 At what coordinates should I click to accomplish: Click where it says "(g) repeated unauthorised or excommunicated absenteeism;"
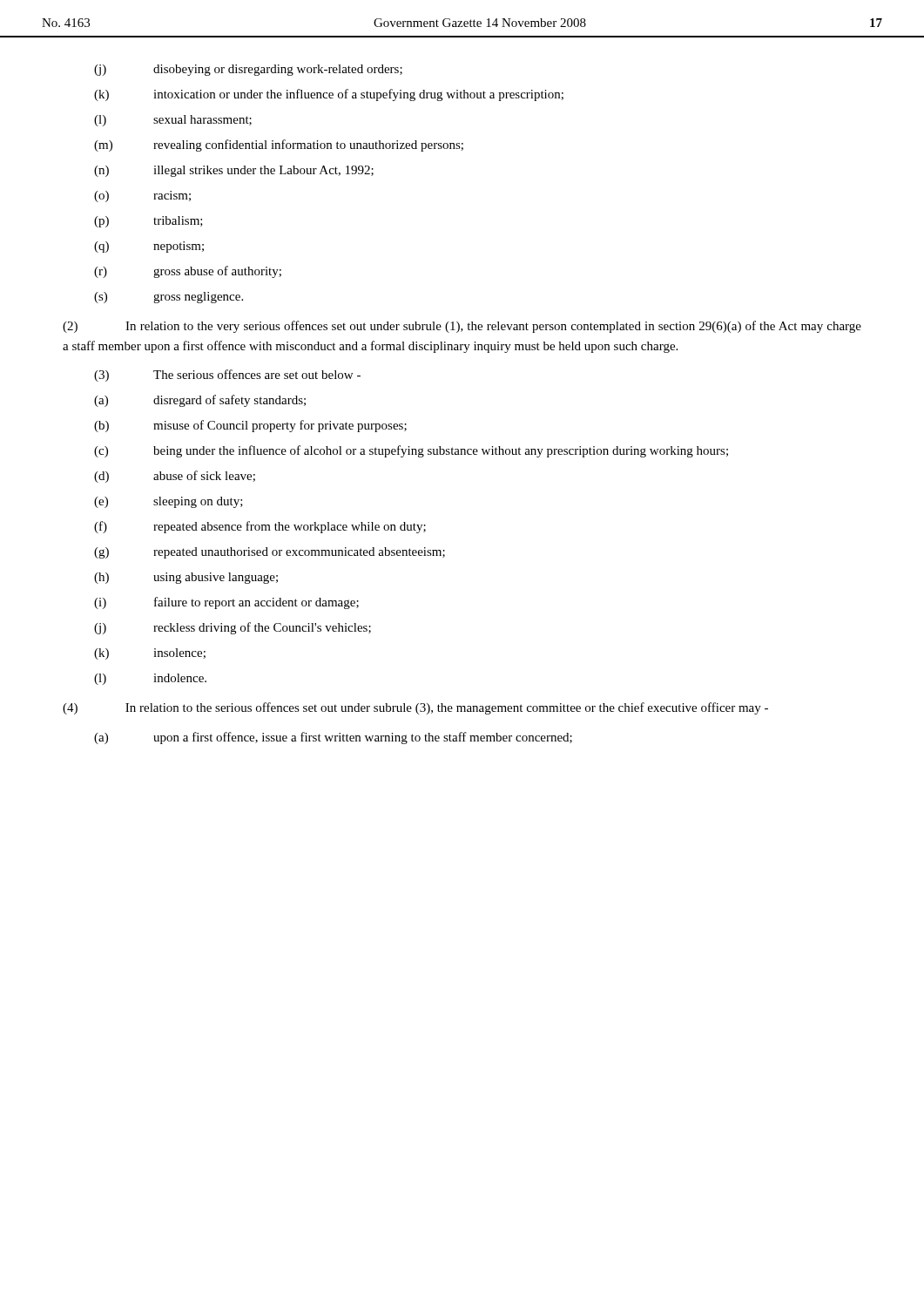click(x=270, y=553)
